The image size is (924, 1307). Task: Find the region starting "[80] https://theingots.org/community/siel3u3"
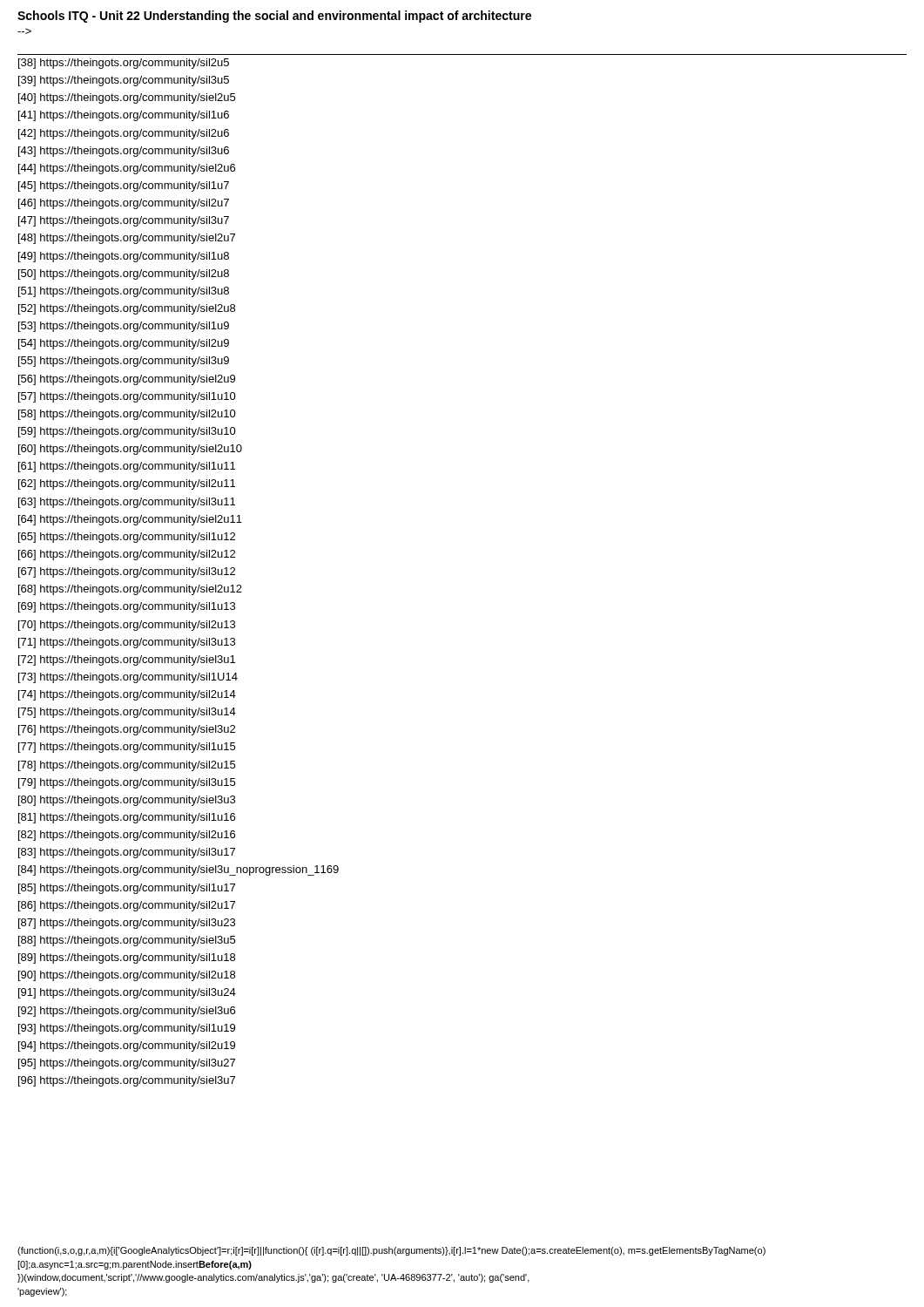click(127, 799)
